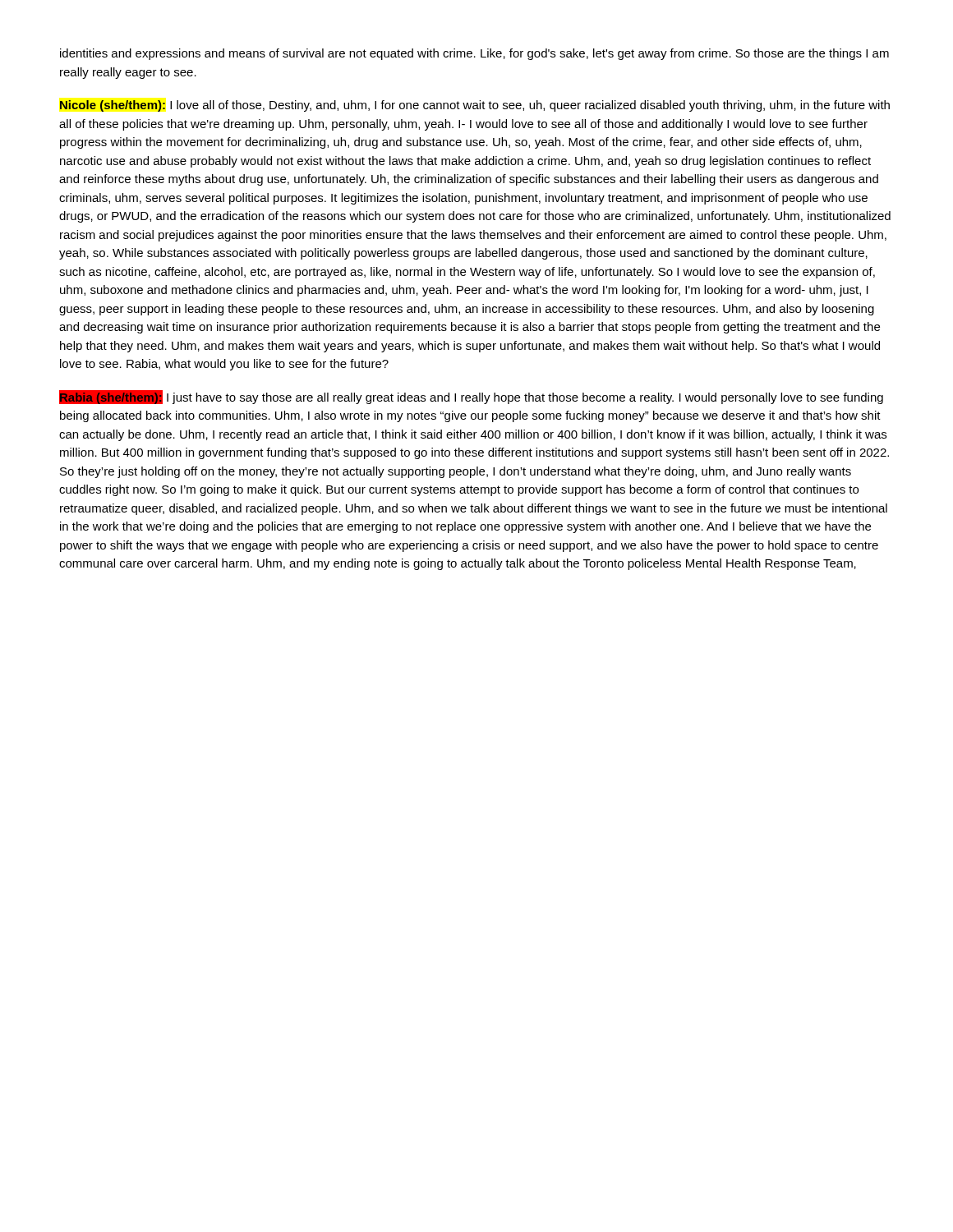Viewport: 953px width, 1232px height.
Task: Click on the text block containing "identities and expressions and means of survival are"
Action: pos(474,62)
